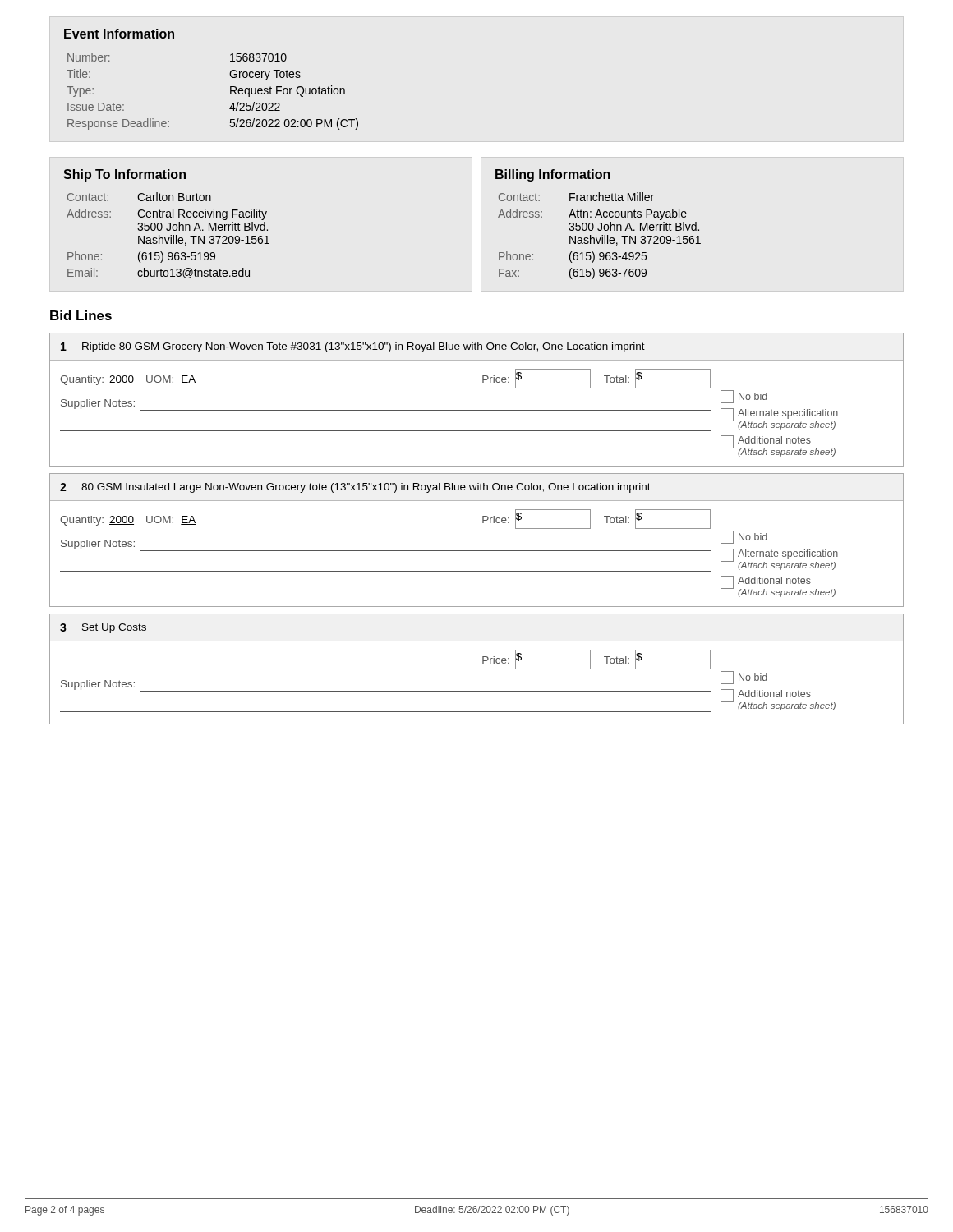The height and width of the screenshot is (1232, 953).
Task: Find the table that mentions "Carlton Burton"
Action: [x=261, y=224]
